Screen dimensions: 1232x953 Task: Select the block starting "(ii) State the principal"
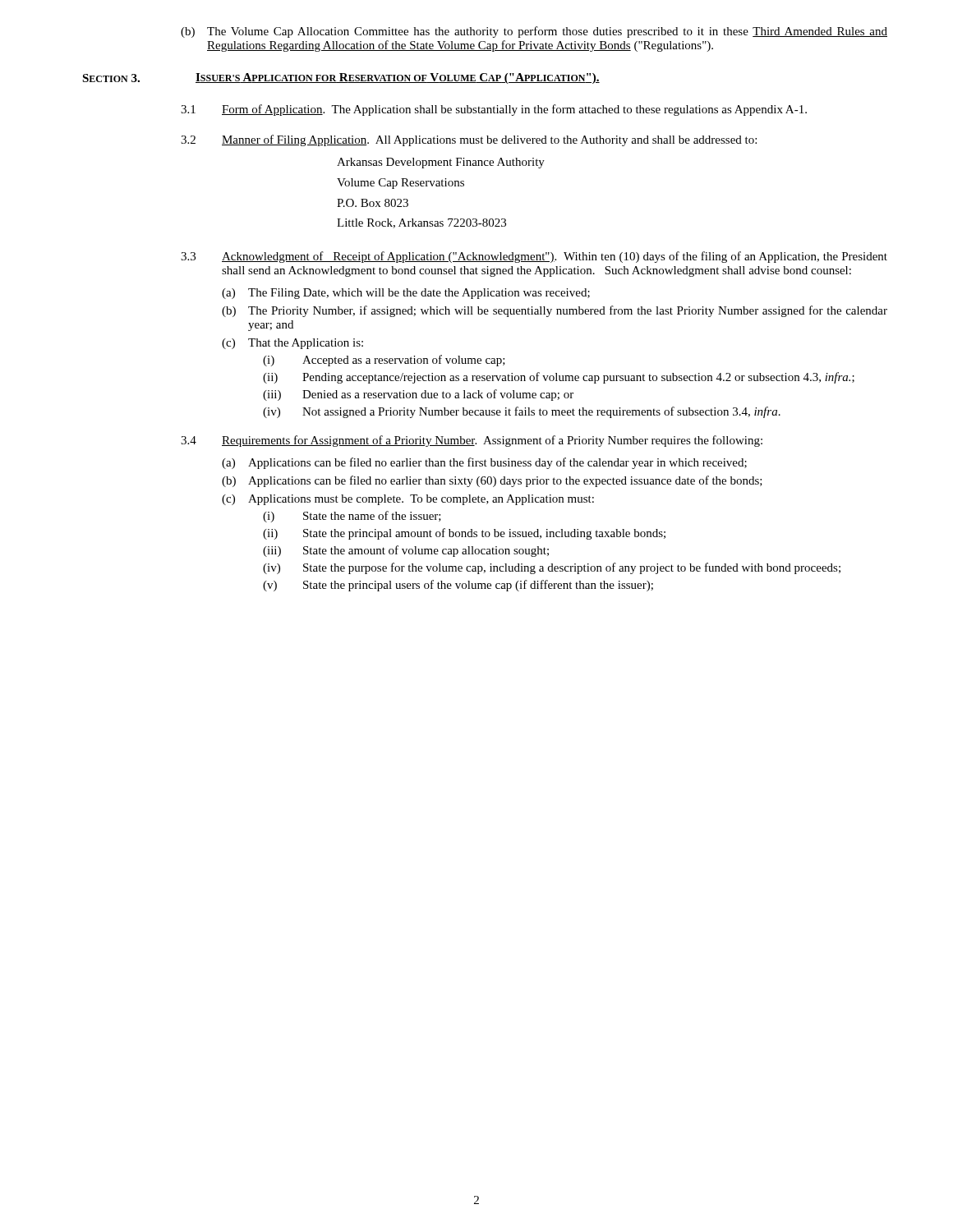pyautogui.click(x=575, y=533)
